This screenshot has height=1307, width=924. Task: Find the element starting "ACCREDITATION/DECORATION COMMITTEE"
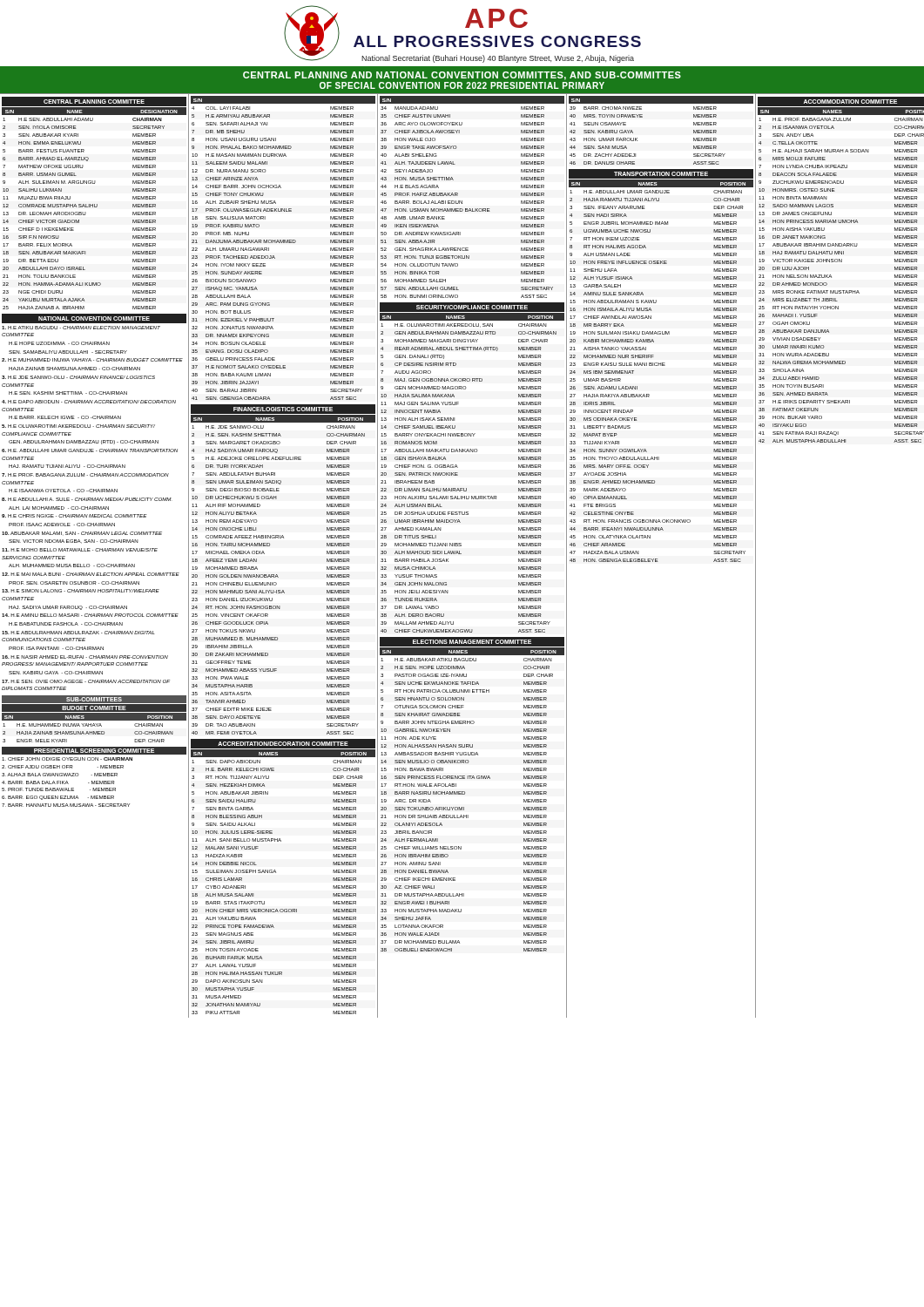point(283,743)
